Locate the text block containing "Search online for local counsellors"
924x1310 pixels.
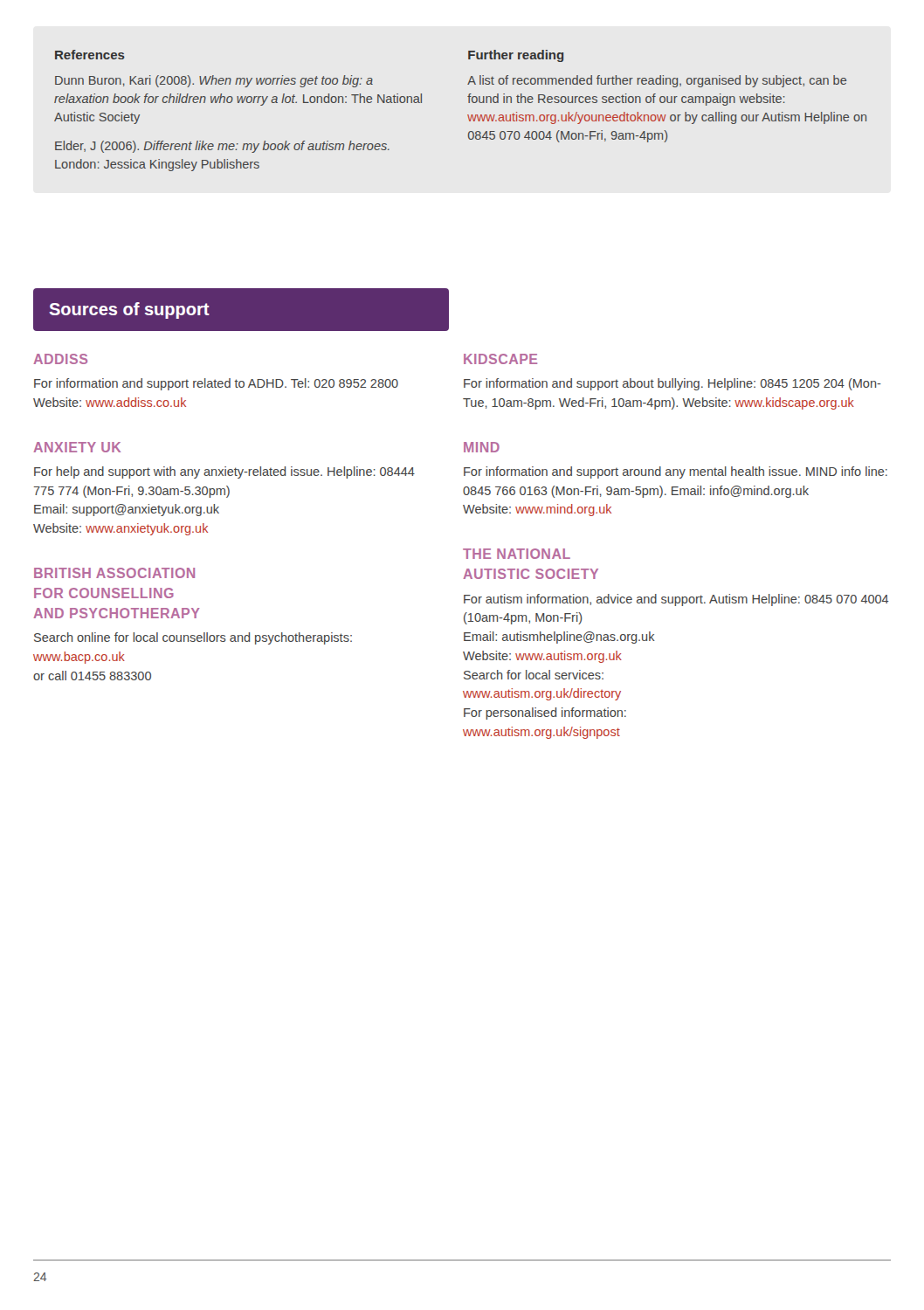(x=193, y=638)
